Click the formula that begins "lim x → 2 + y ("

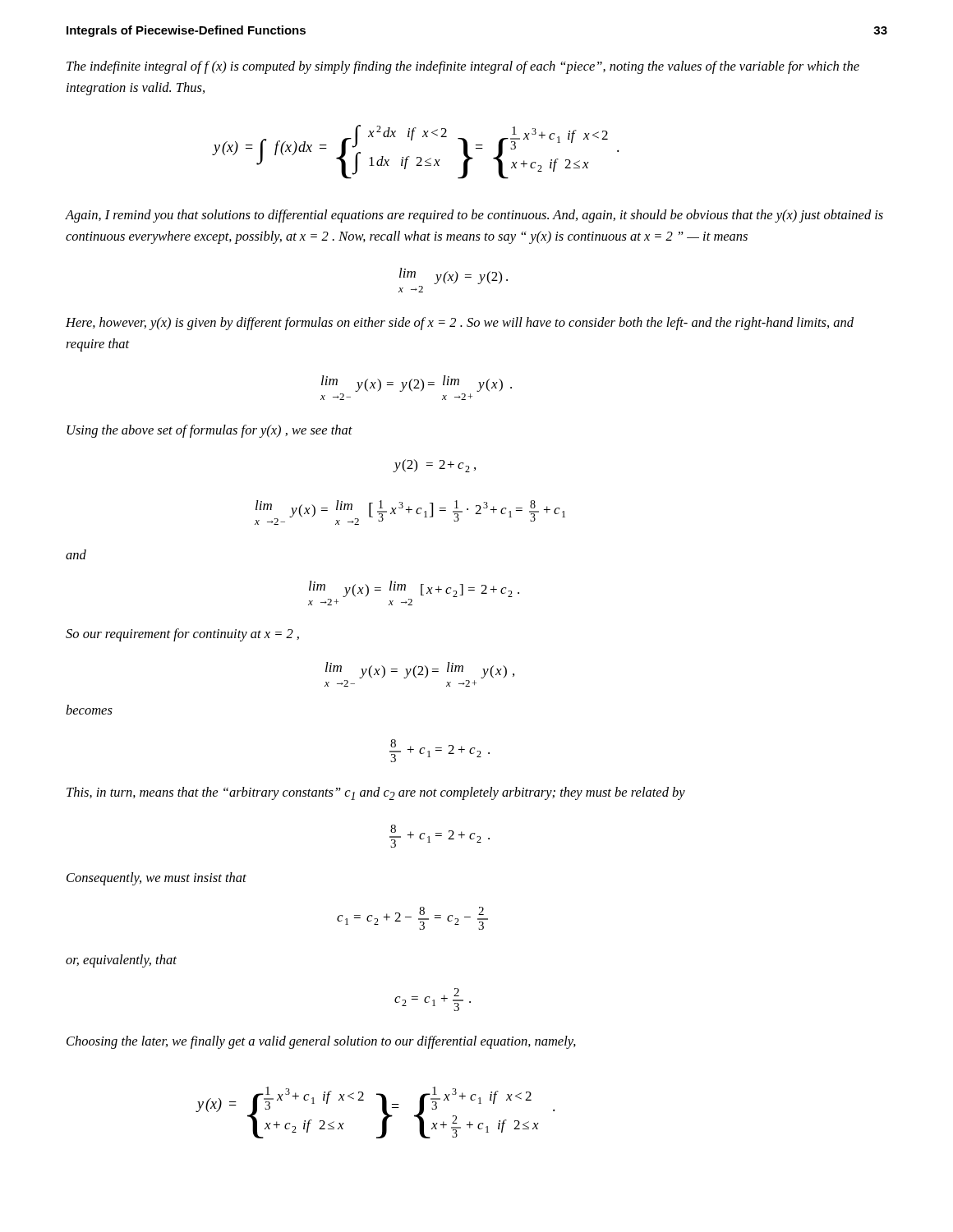pos(476,590)
